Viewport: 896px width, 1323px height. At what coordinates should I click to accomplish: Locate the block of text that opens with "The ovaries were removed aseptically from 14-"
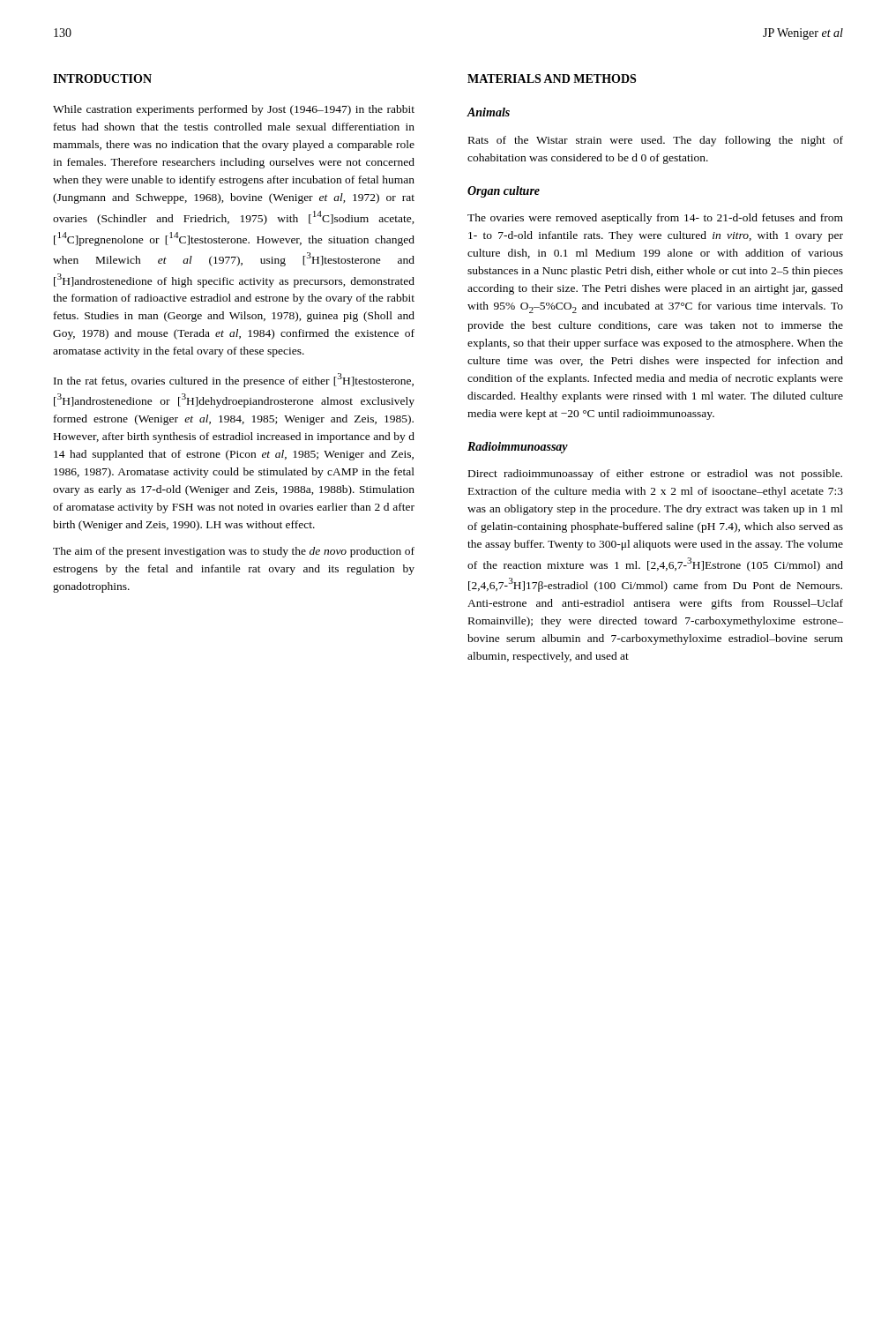pyautogui.click(x=655, y=316)
